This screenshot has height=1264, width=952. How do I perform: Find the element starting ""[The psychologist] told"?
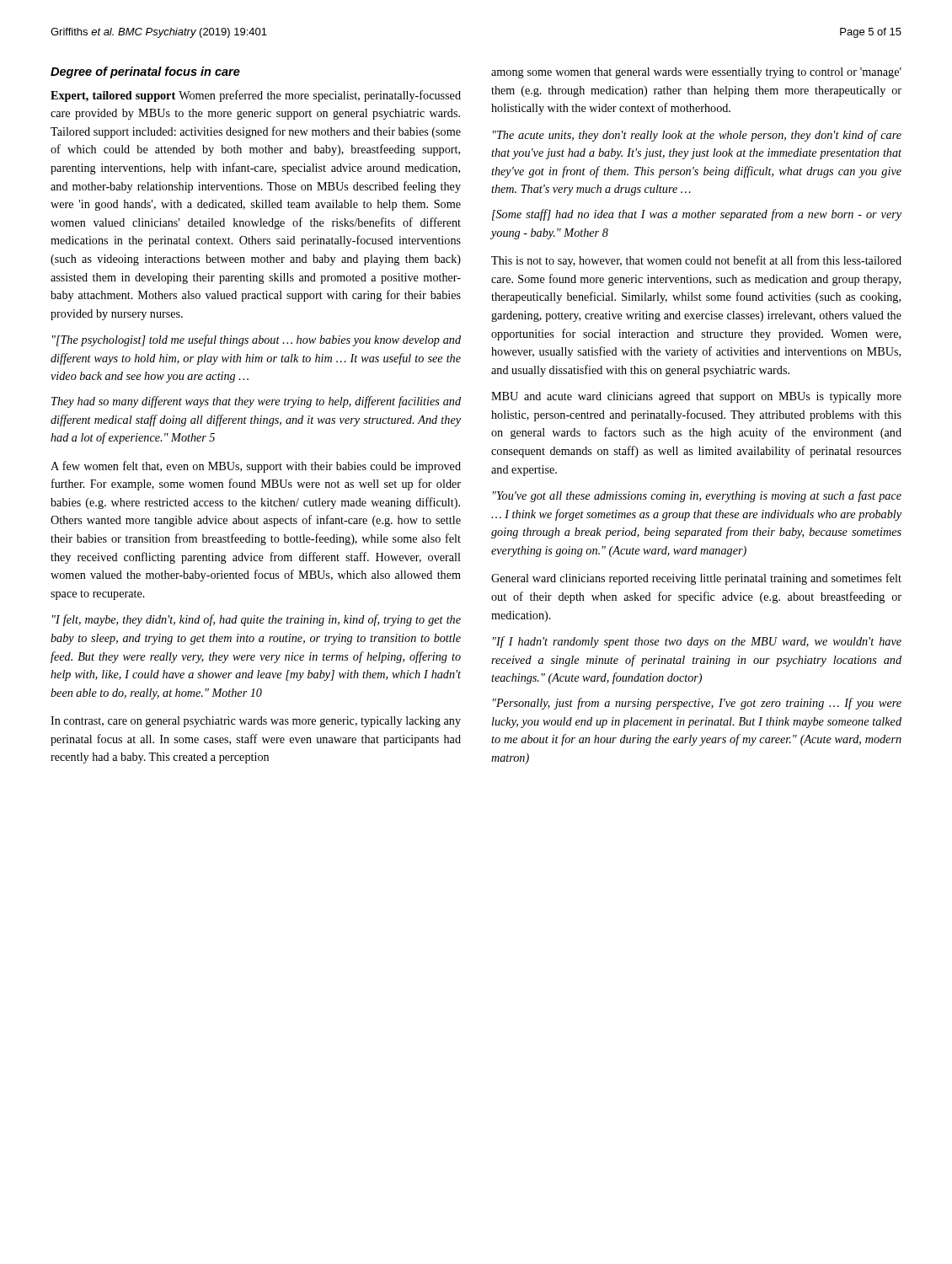point(256,389)
